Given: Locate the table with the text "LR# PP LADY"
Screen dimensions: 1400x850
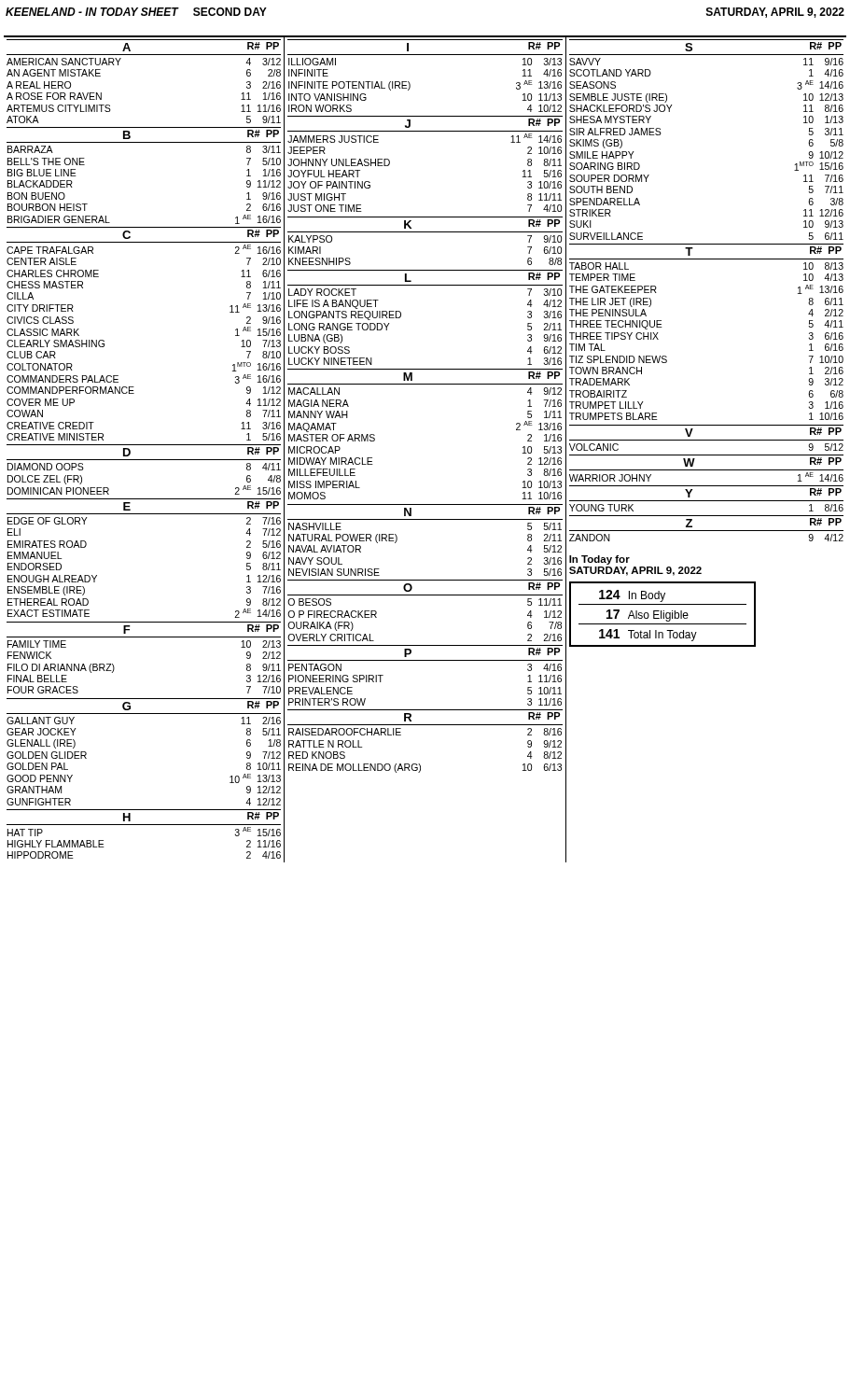Looking at the screenshot, I should click(425, 318).
